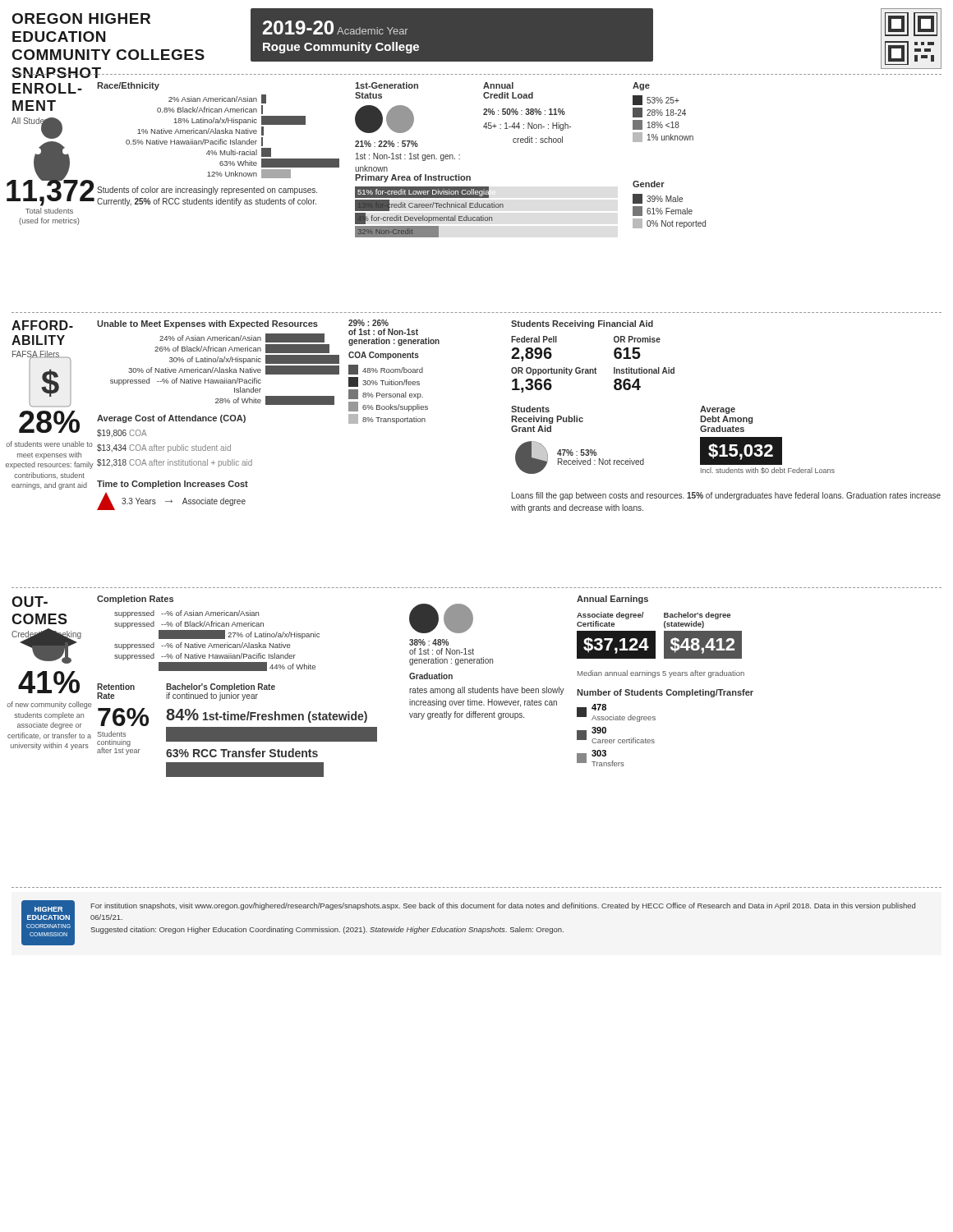
Task: Select the text block that reads "Gender 39% Male 61% Female 0% Not"
Action: pos(649,184)
